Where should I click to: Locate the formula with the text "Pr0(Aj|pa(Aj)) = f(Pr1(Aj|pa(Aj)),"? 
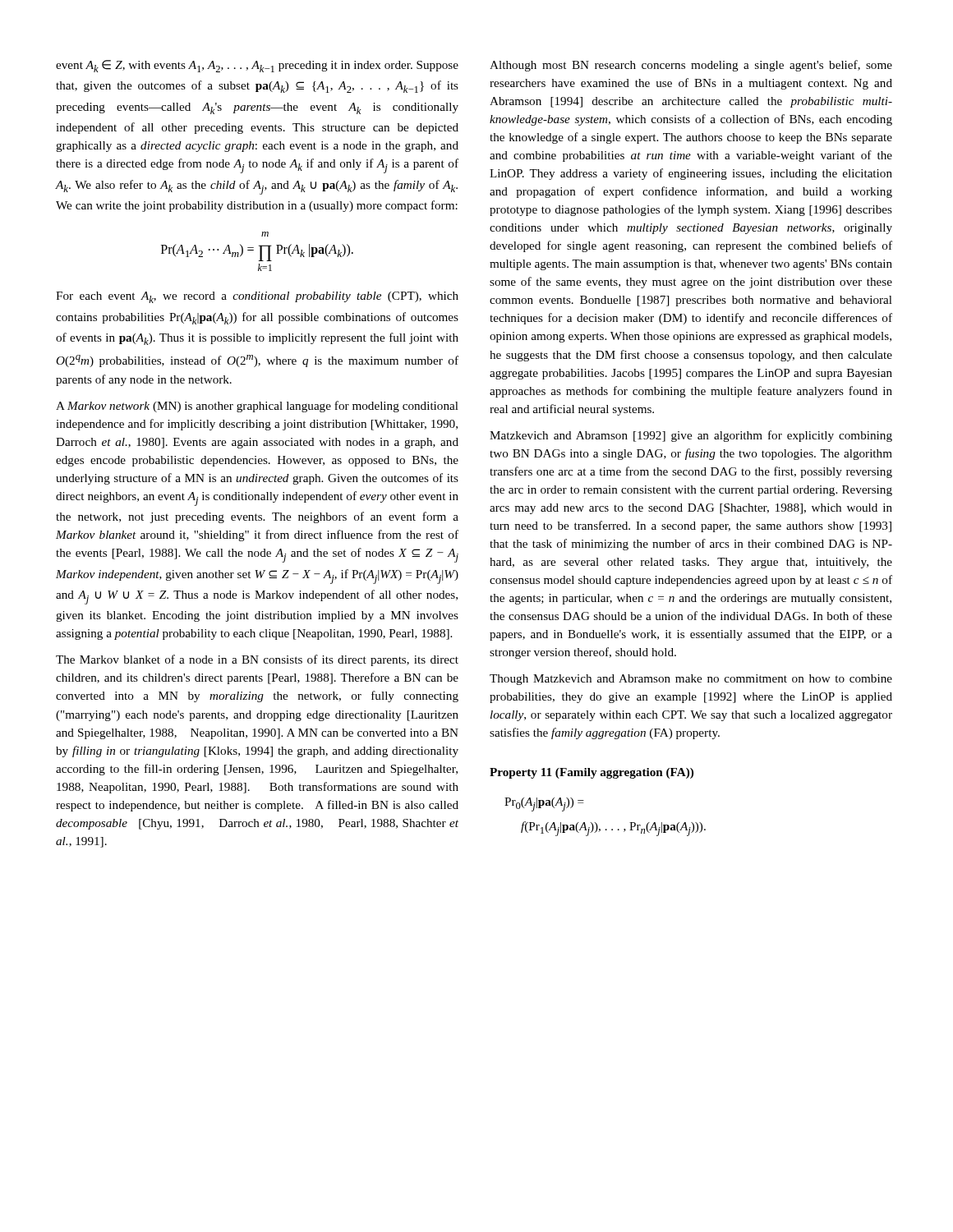pyautogui.click(x=698, y=815)
